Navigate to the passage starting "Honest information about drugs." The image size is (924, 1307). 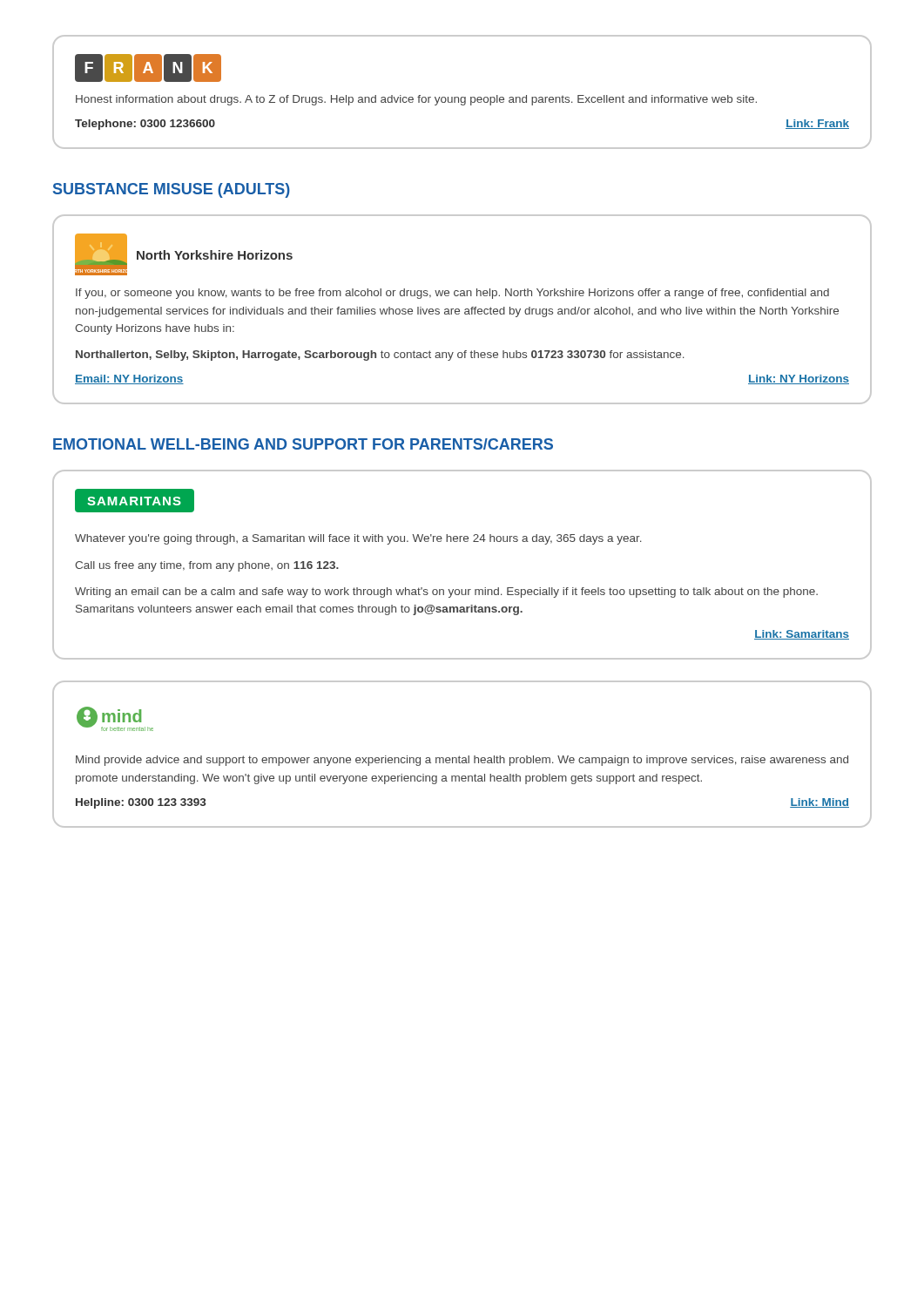[x=416, y=99]
